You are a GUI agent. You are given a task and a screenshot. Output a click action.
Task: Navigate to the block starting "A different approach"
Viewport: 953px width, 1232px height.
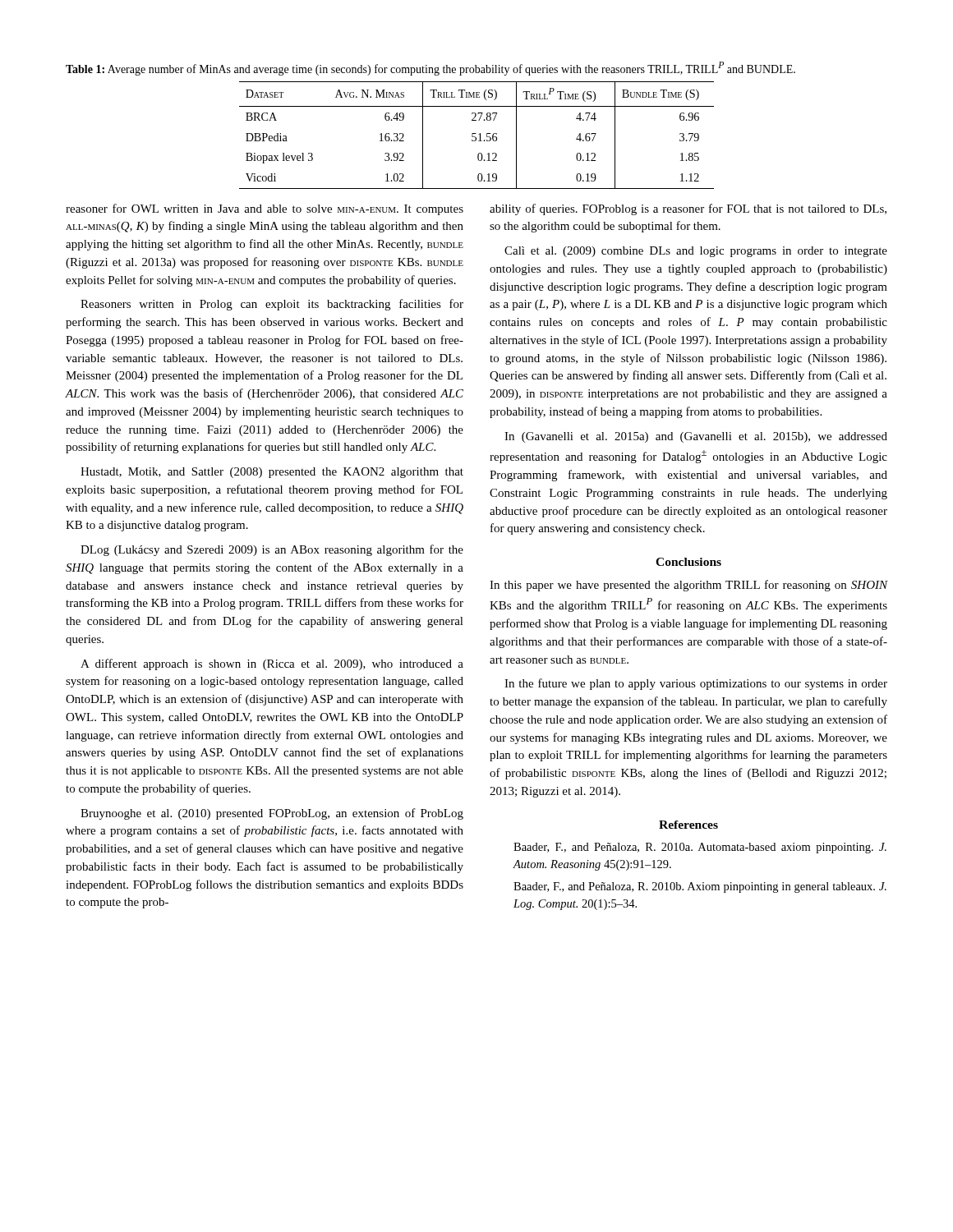265,727
